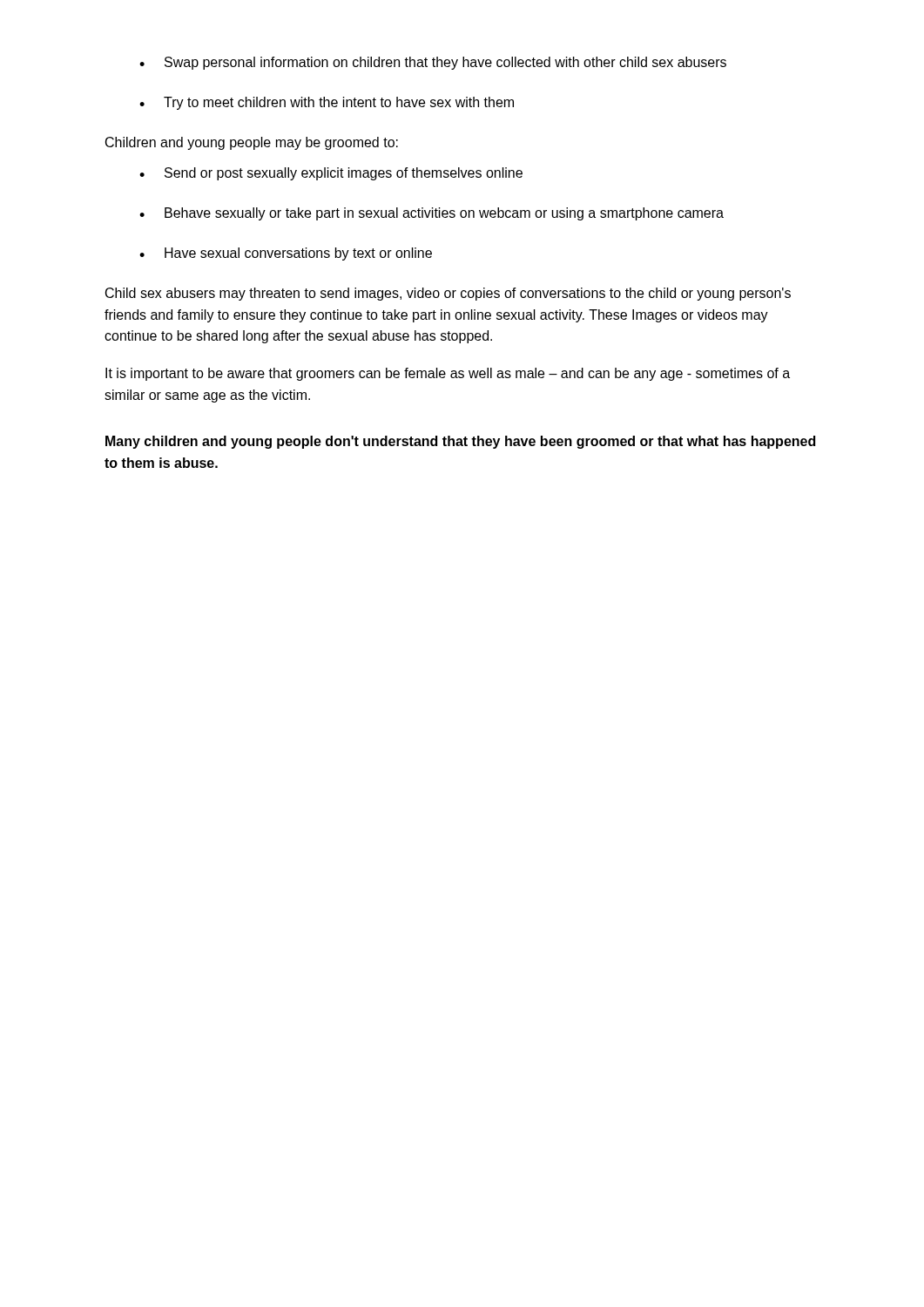Where is the section header that starts "Many children and young people don't"?
The height and width of the screenshot is (1307, 924).
click(460, 452)
